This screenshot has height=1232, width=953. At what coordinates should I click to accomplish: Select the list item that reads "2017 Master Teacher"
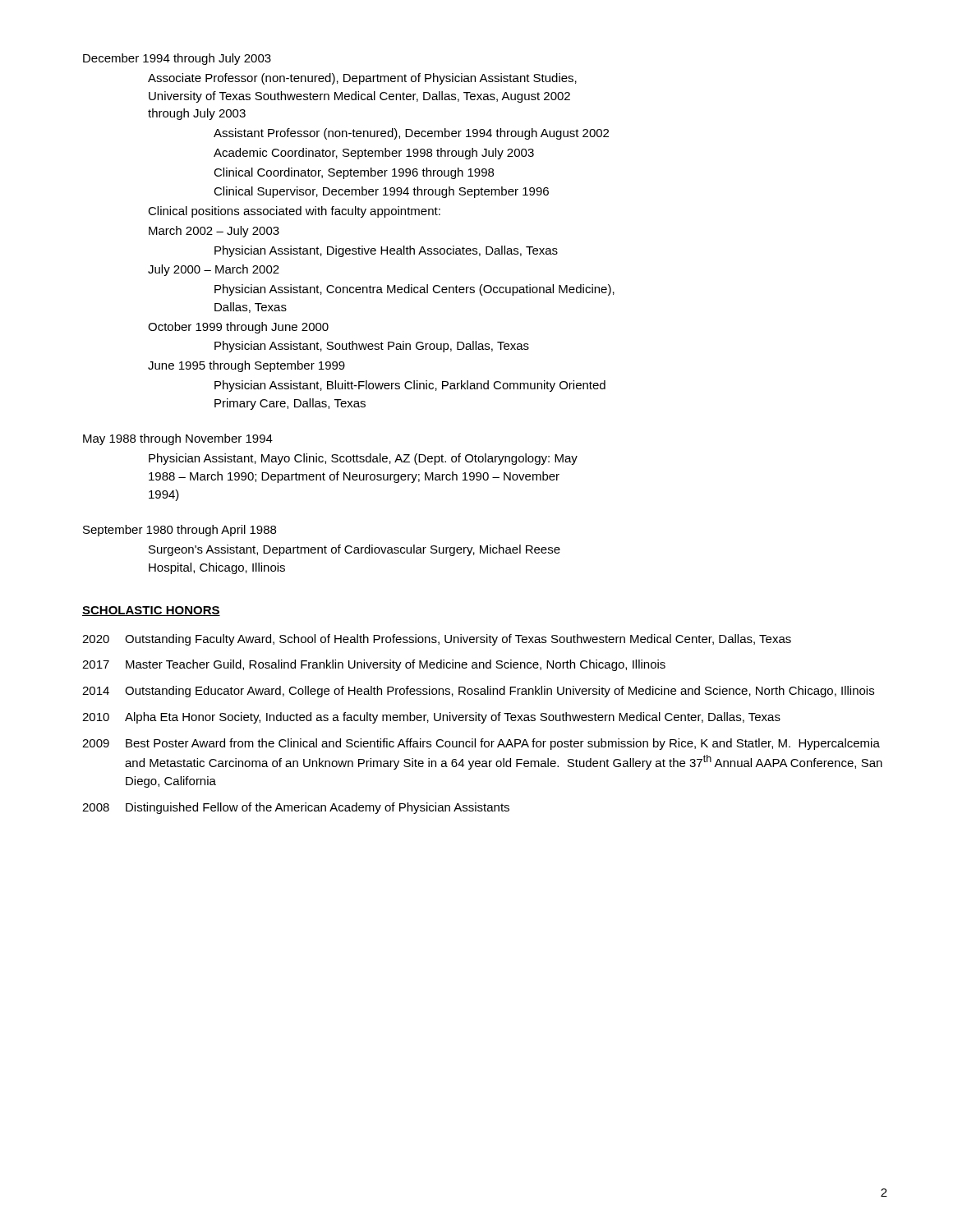pyautogui.click(x=485, y=665)
